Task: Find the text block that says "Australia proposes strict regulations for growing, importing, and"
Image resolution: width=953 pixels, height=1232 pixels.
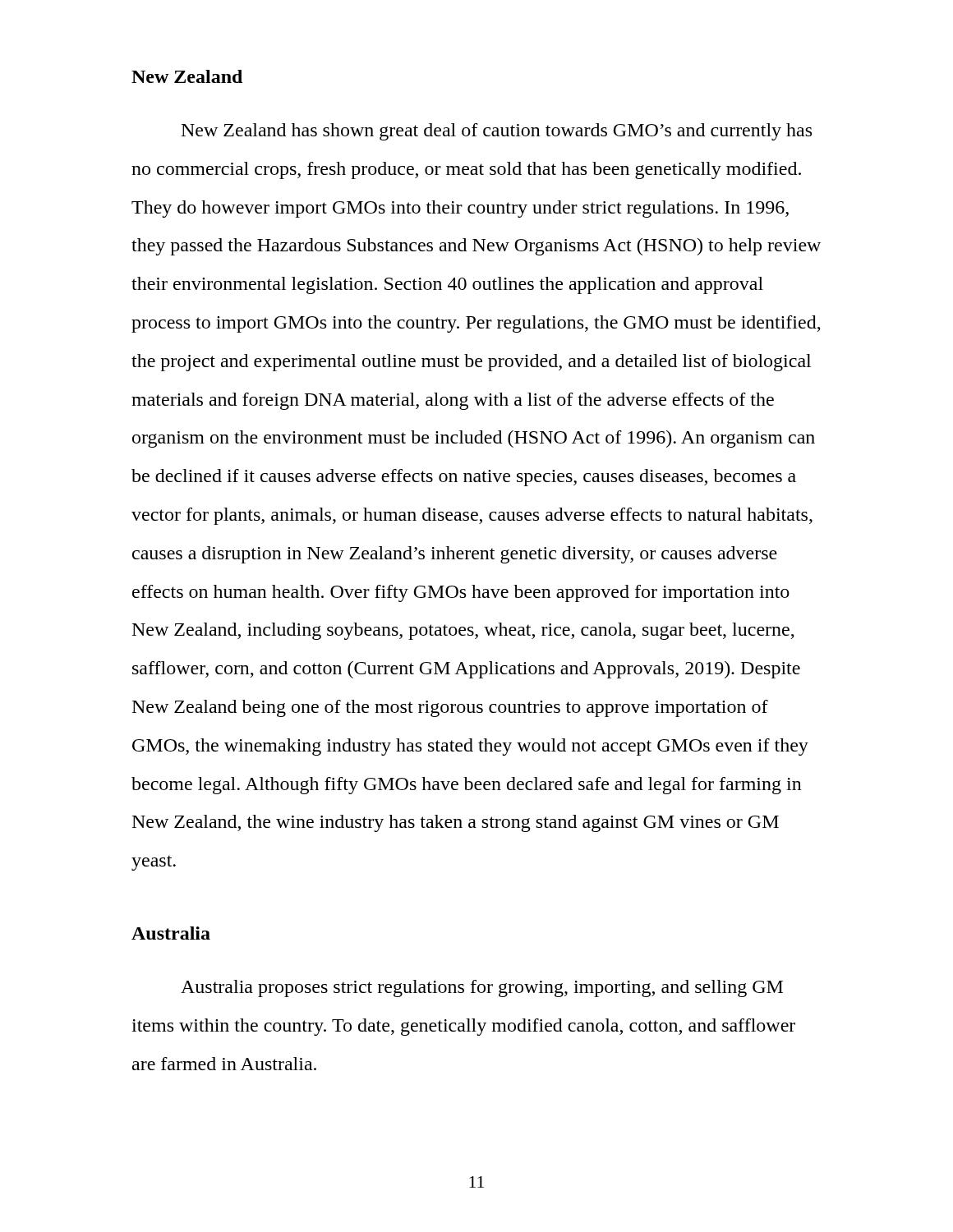Action: pyautogui.click(x=463, y=1025)
